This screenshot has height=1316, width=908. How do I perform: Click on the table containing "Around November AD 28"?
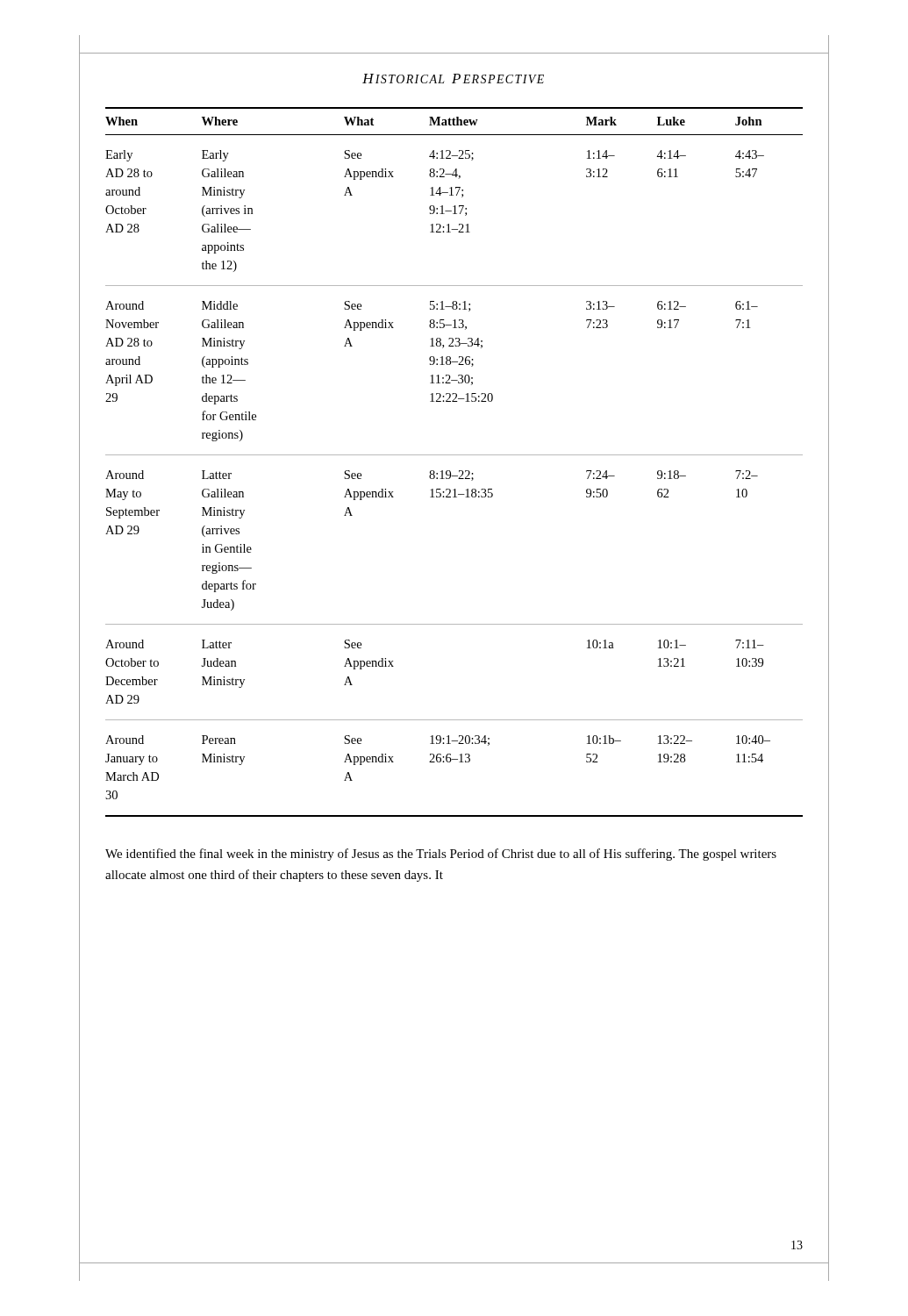[x=454, y=462]
